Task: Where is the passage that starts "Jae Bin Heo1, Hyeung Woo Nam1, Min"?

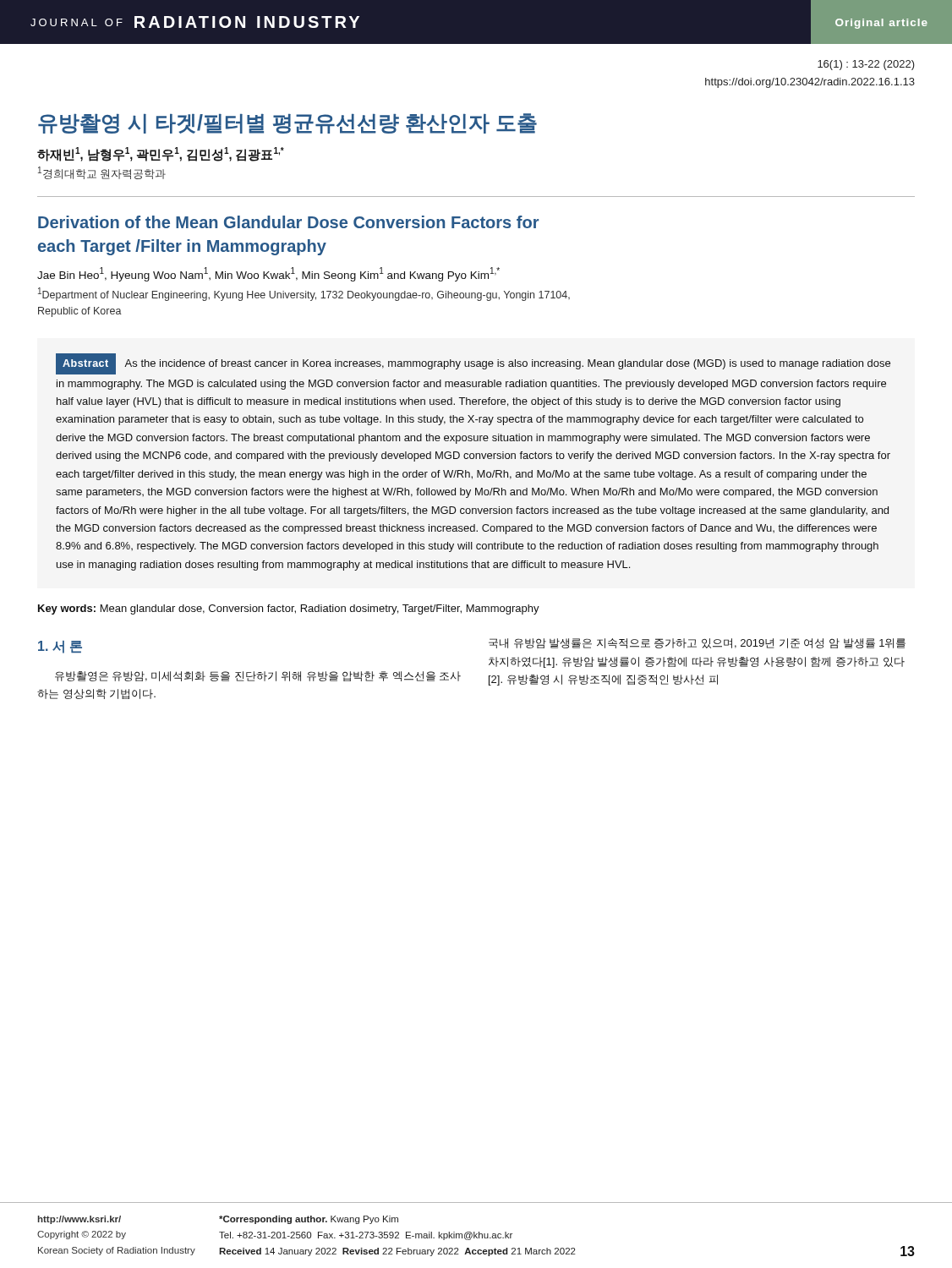Action: click(x=269, y=273)
